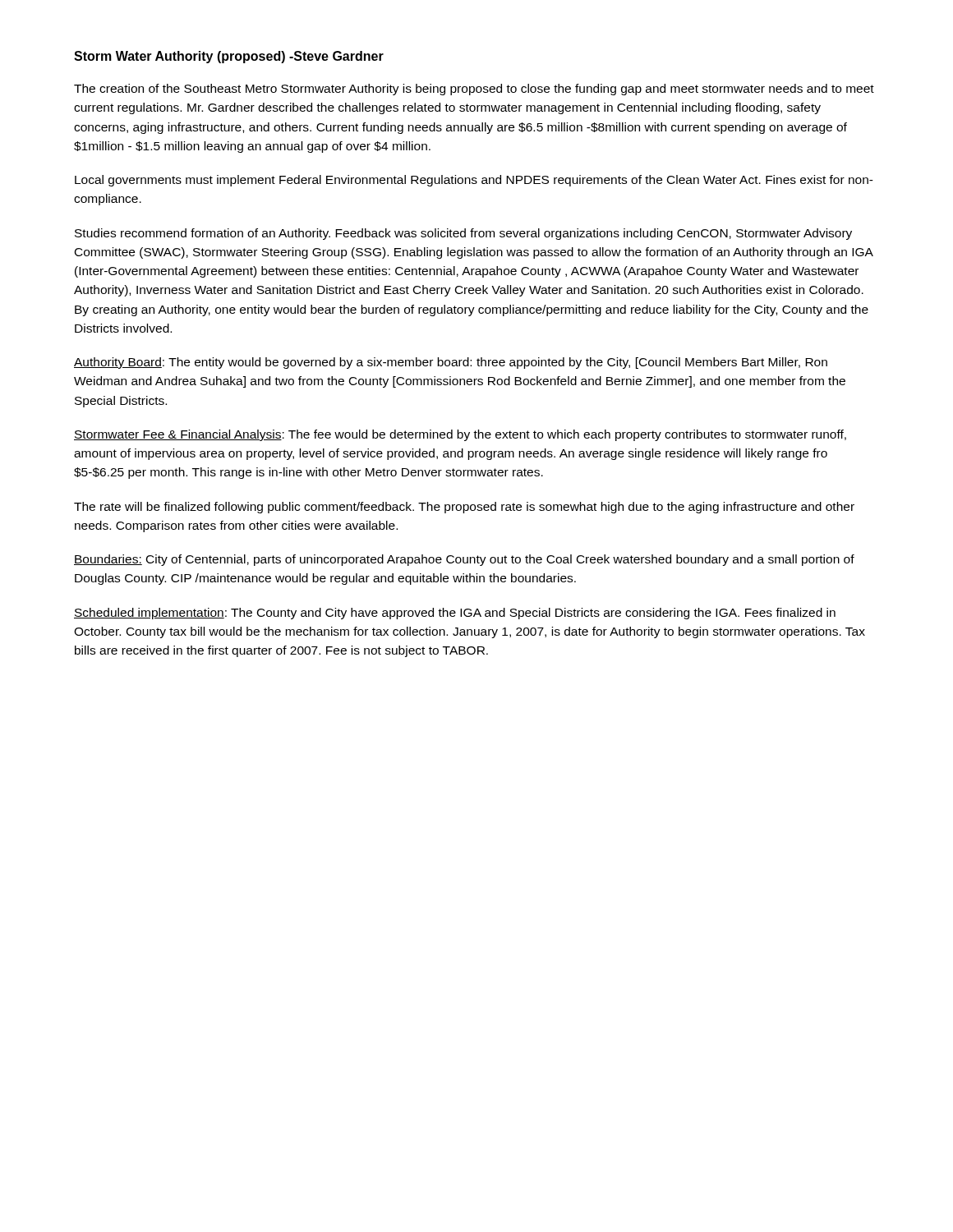This screenshot has width=953, height=1232.
Task: Point to the block beginning "The creation of"
Action: pyautogui.click(x=474, y=117)
